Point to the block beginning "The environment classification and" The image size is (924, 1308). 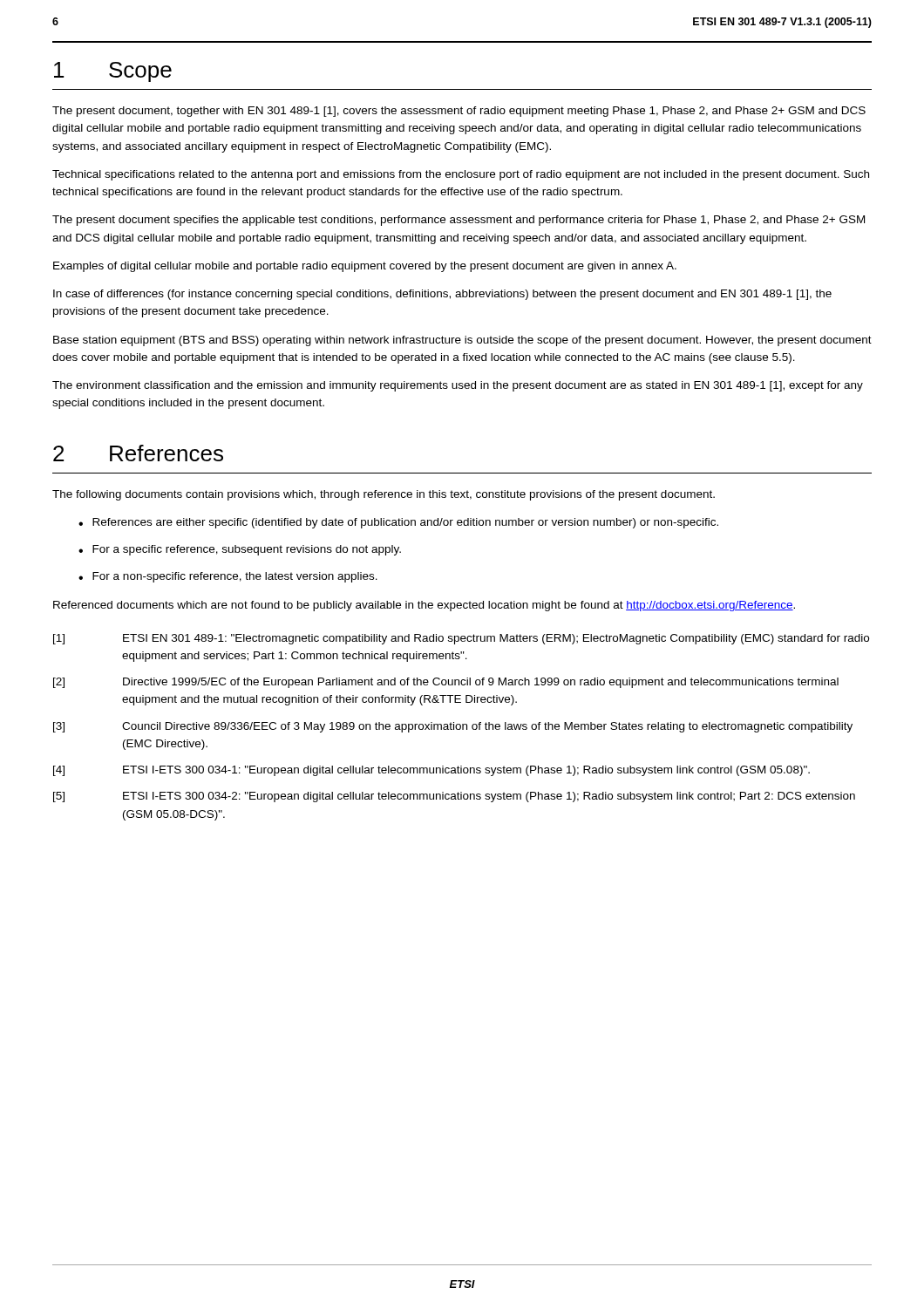[x=458, y=394]
